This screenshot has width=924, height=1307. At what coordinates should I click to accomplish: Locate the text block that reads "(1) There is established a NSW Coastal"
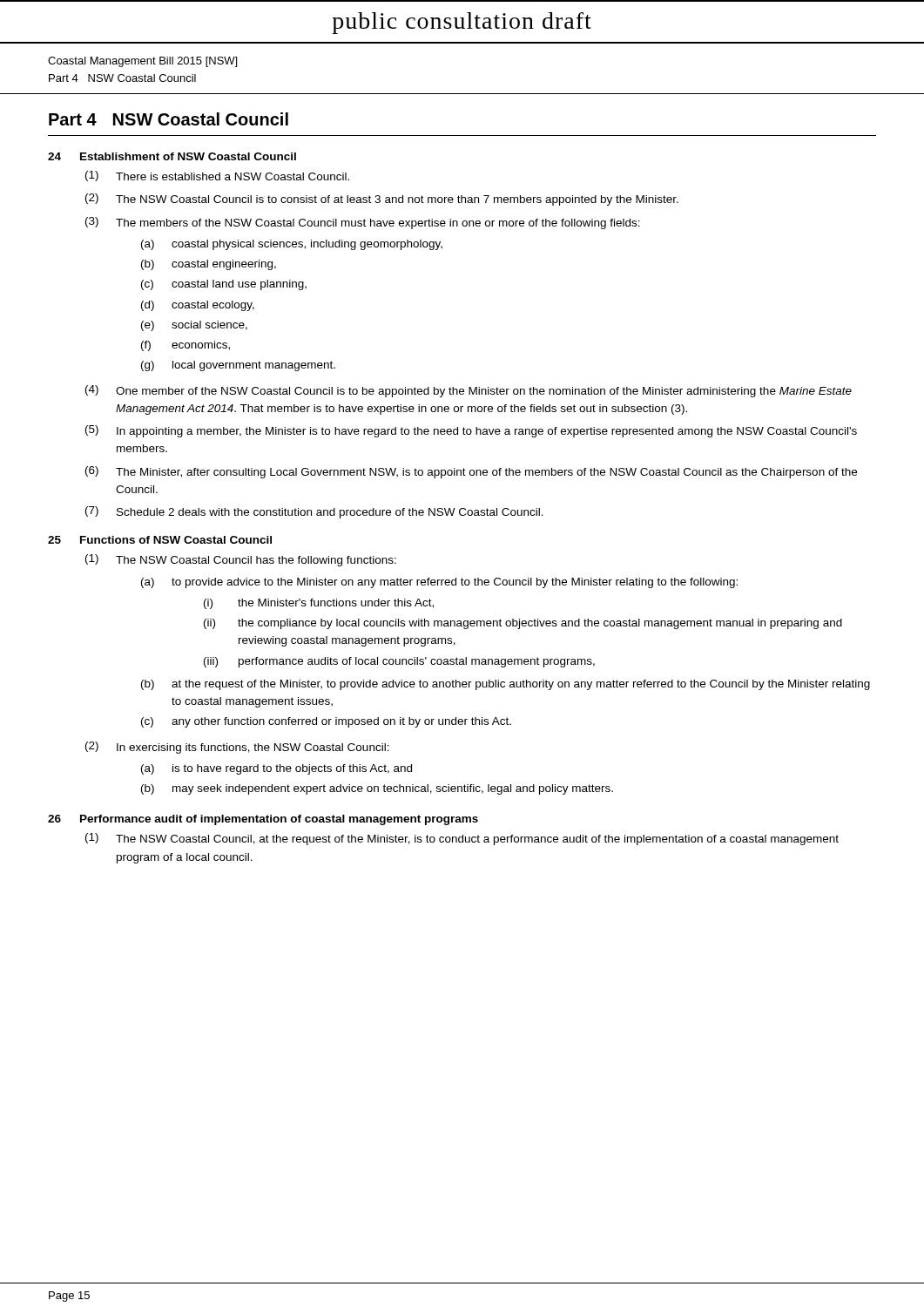pyautogui.click(x=217, y=176)
